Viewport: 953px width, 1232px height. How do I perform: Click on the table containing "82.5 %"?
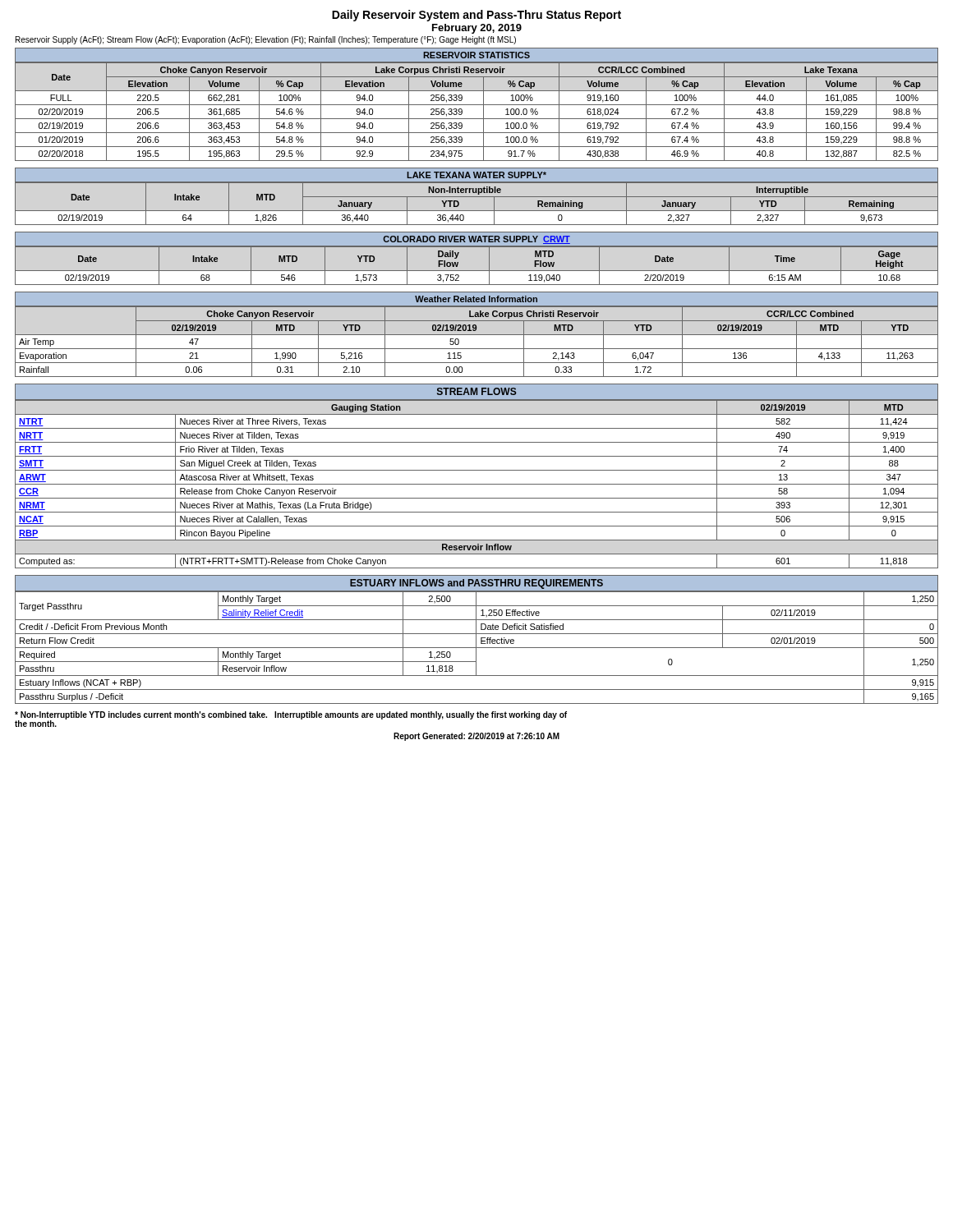coord(476,104)
